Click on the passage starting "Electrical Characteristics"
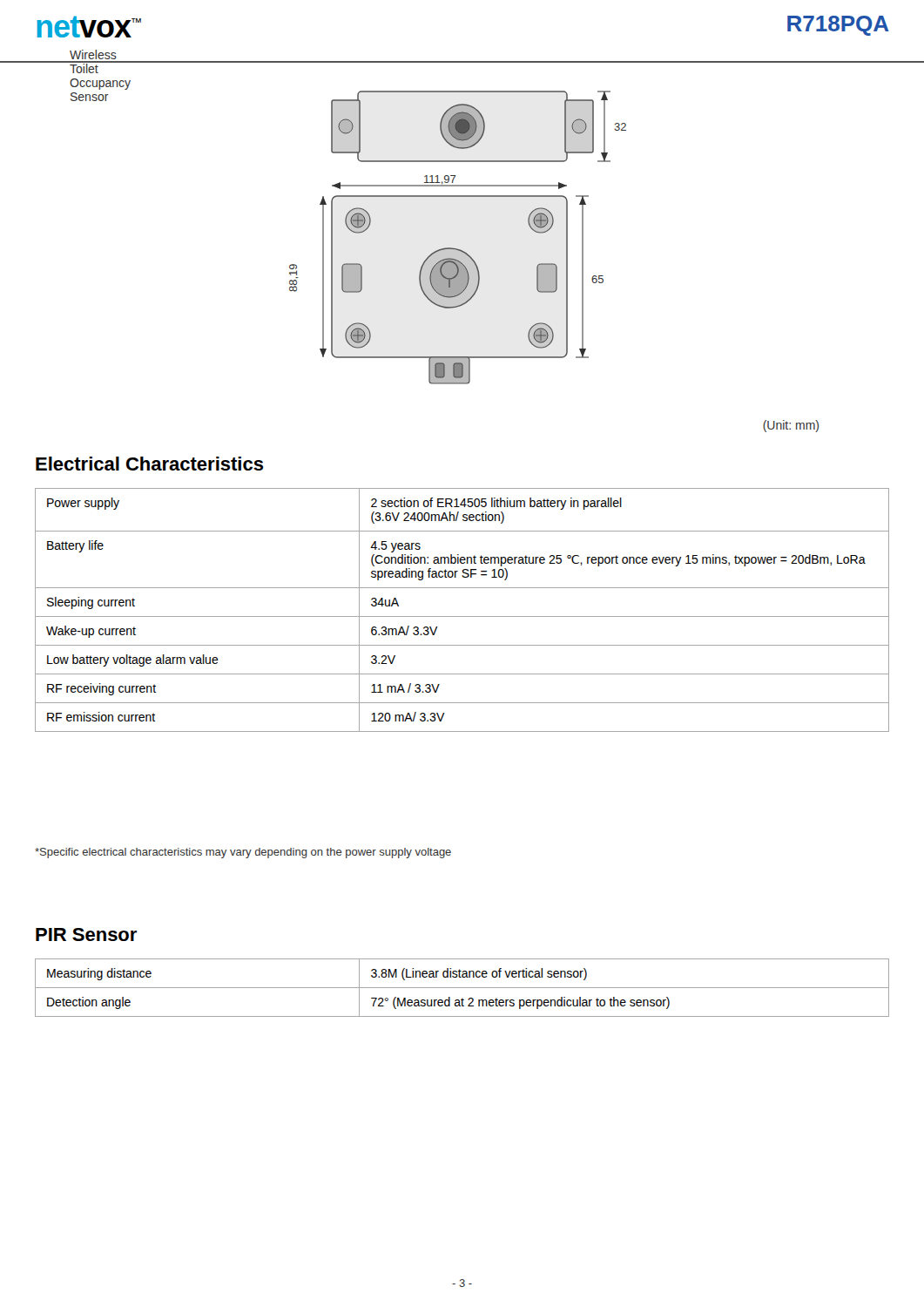This screenshot has width=924, height=1307. 149,464
